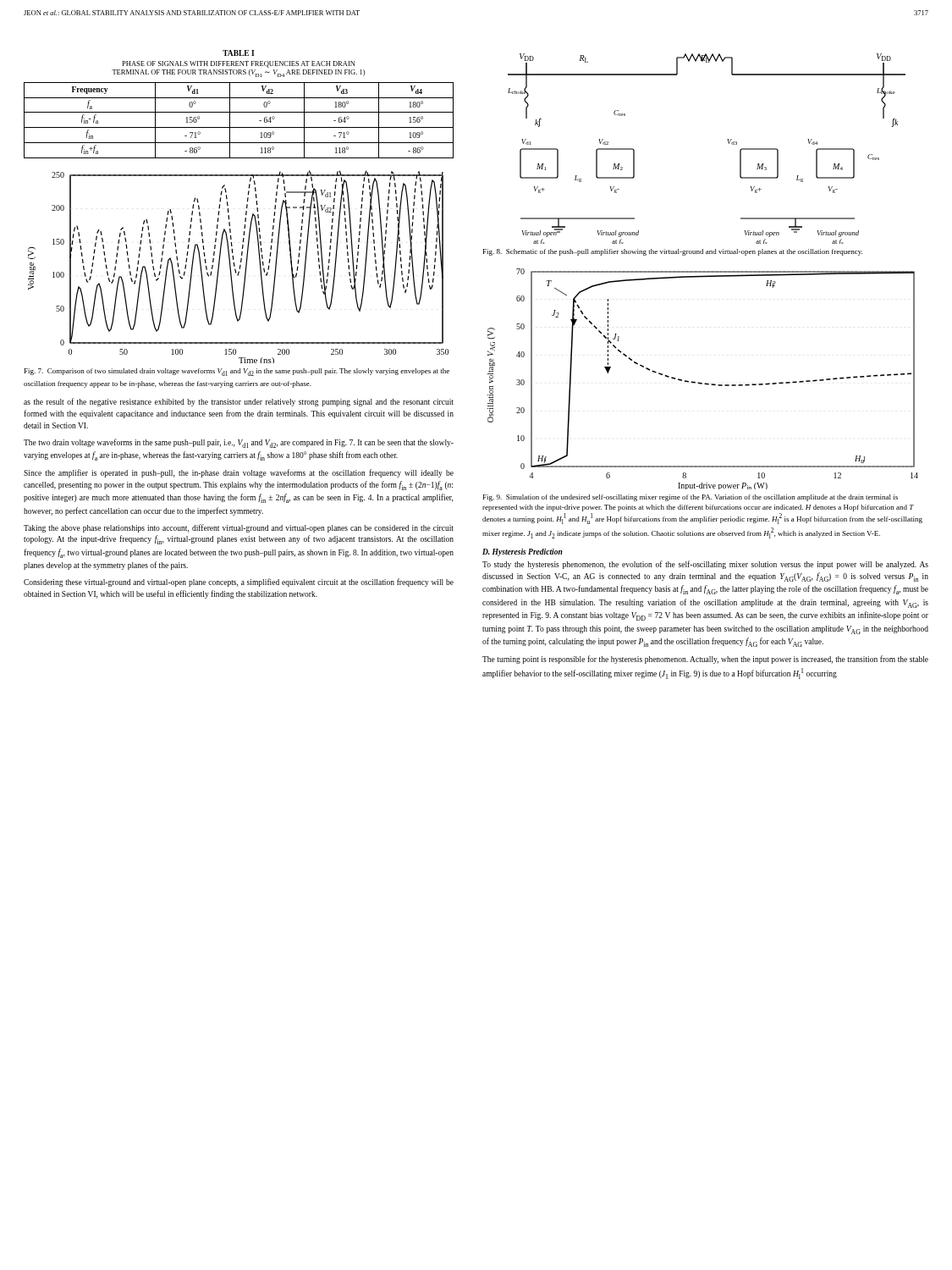Screen dimensions: 1270x952
Task: Select the text block starting "The two drain voltage"
Action: (239, 450)
